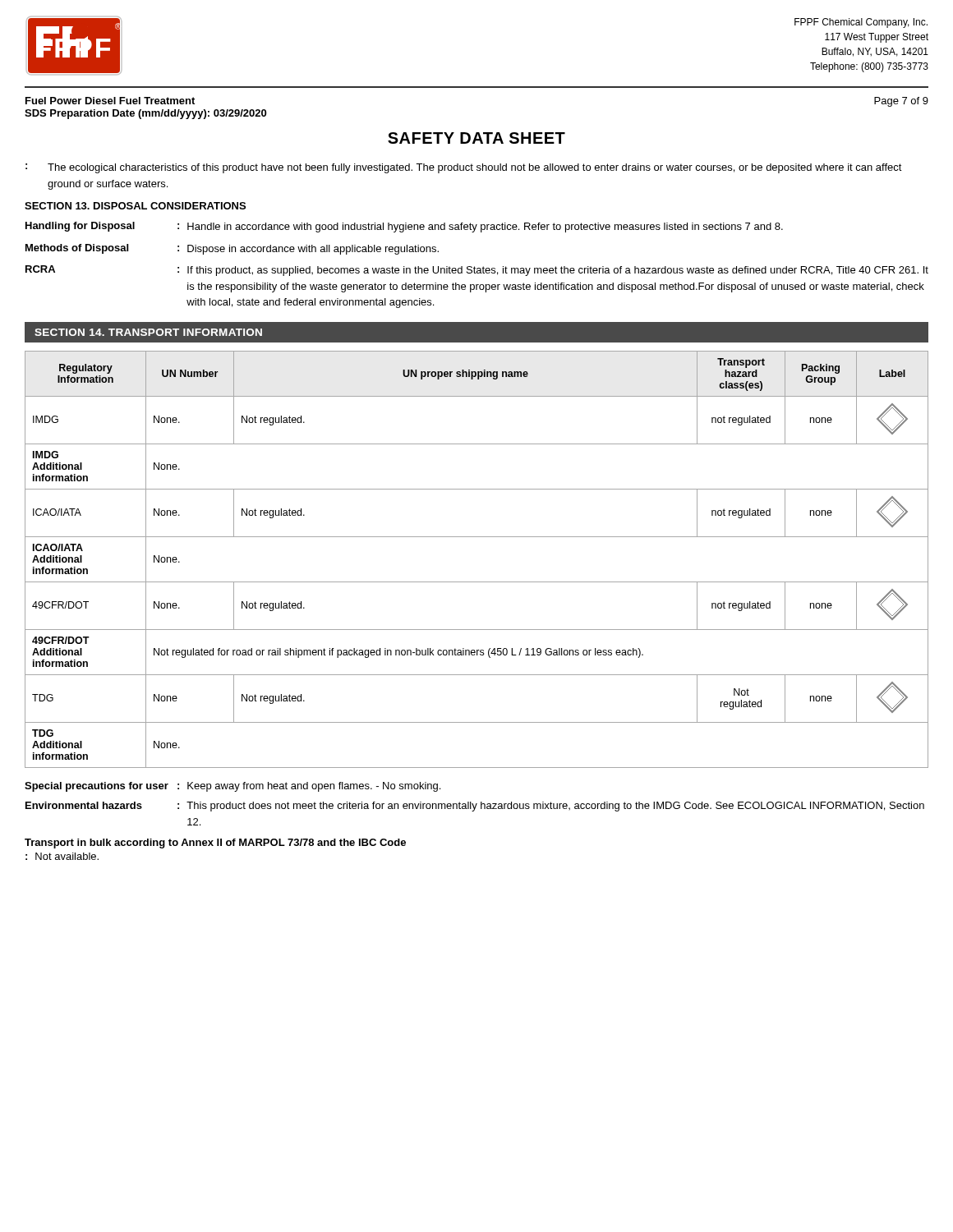Locate the text block that reads "RCRA : If this product, as"
Screen dimensions: 1232x953
[476, 286]
